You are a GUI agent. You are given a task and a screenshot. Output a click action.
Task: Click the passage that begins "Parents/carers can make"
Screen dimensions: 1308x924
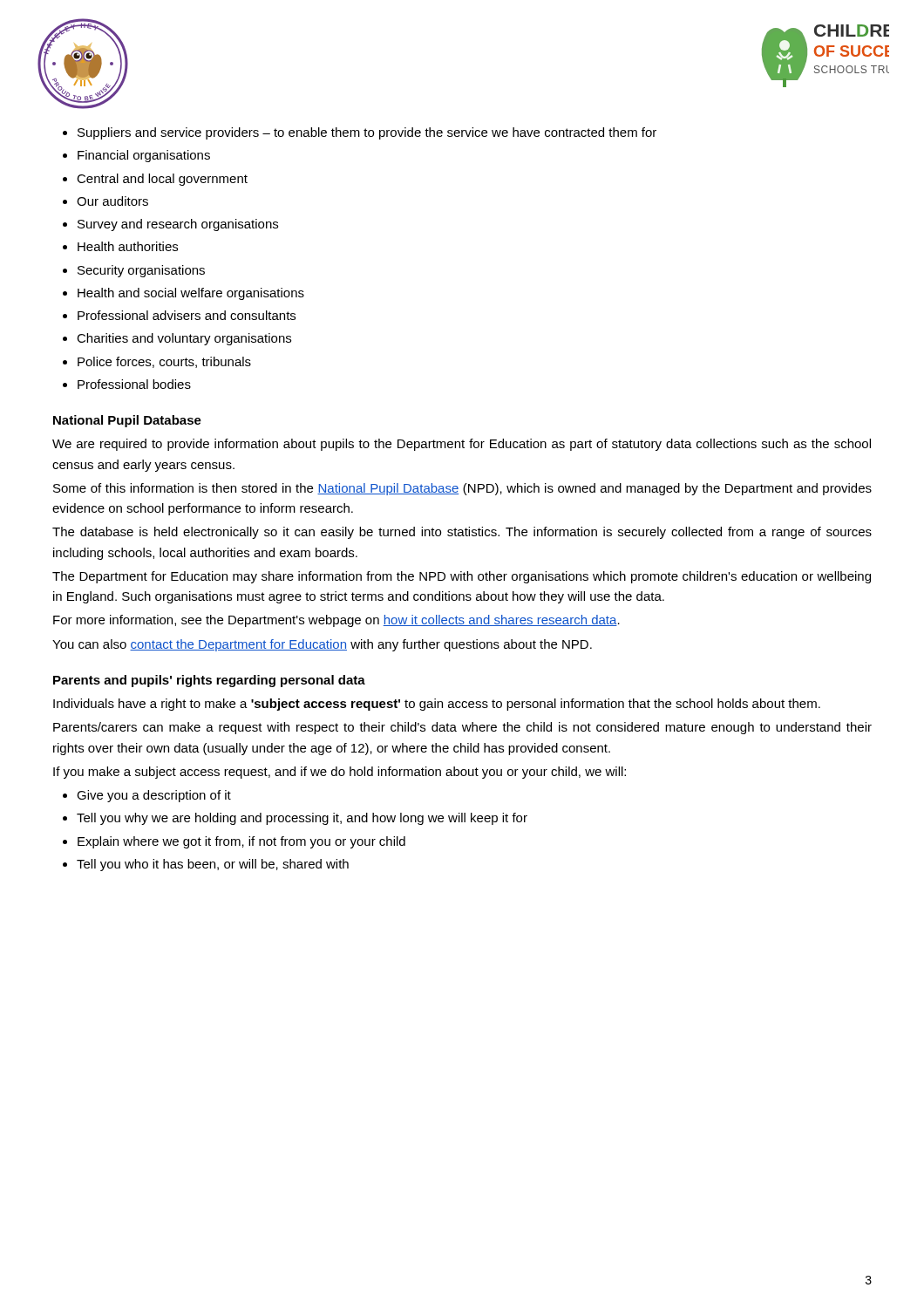[462, 737]
